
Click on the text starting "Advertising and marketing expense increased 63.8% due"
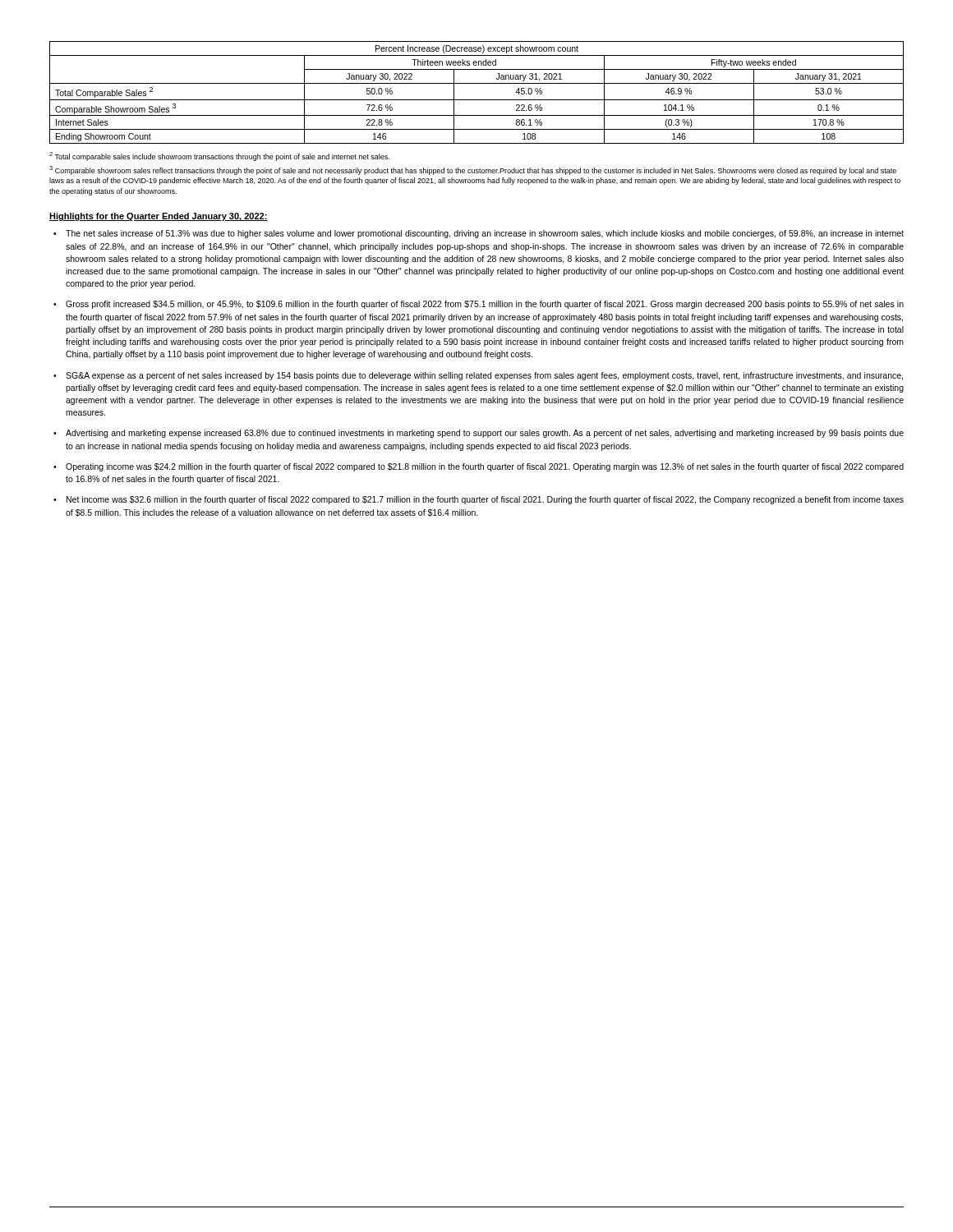click(485, 439)
